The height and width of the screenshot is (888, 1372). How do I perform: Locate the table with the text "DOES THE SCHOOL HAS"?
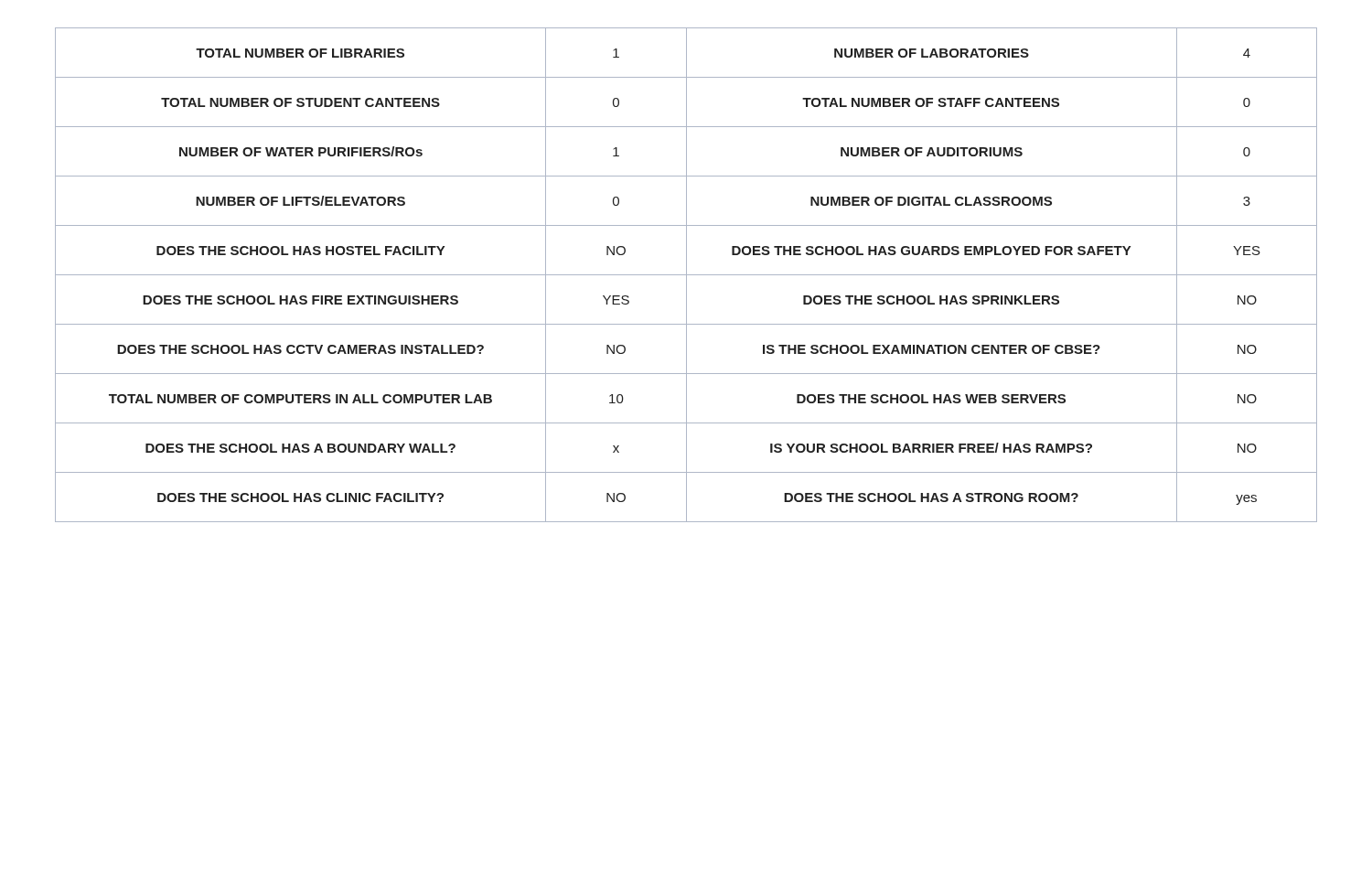tap(686, 275)
